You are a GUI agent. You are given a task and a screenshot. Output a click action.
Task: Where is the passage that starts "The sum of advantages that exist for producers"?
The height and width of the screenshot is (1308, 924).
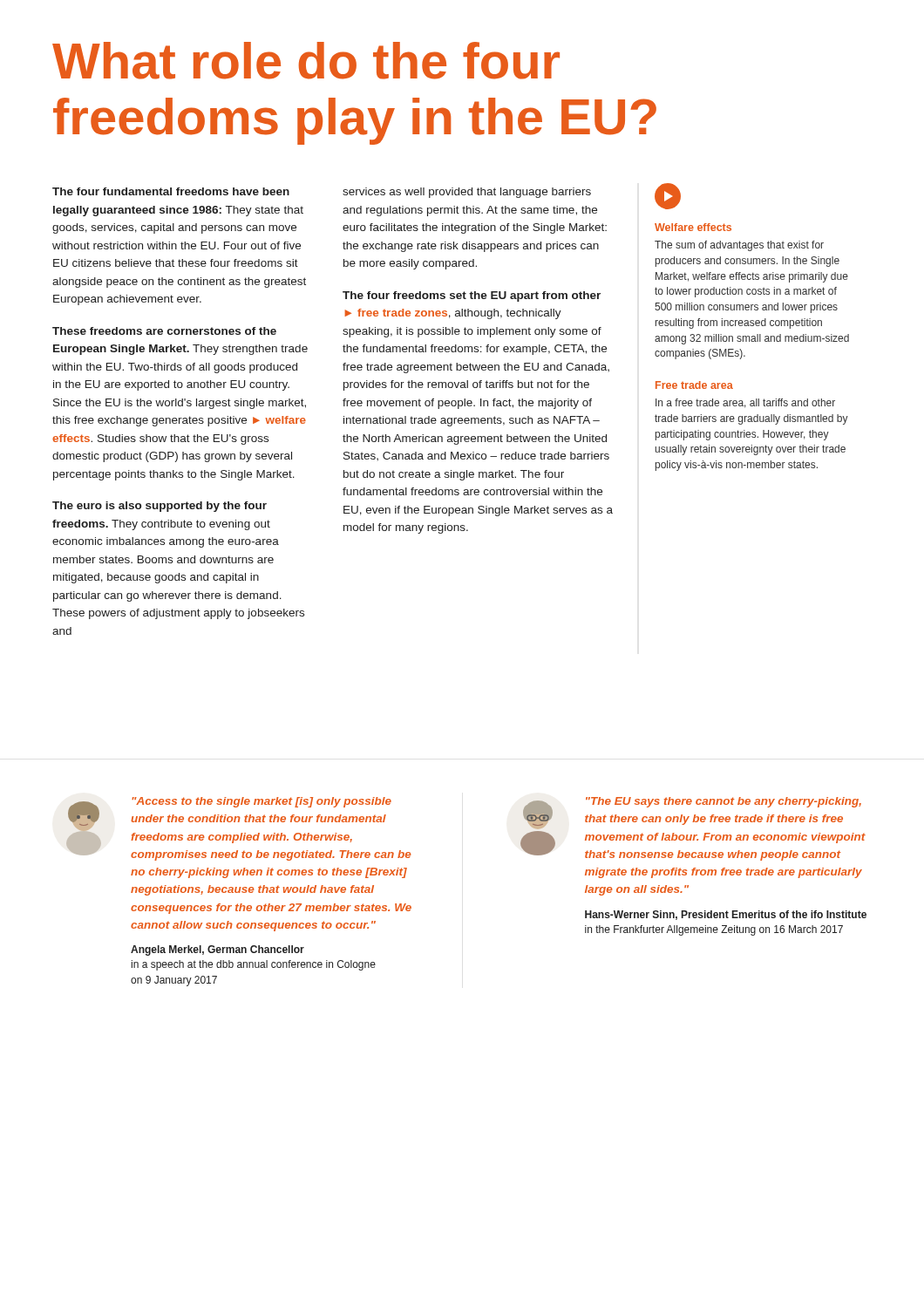[x=752, y=299]
